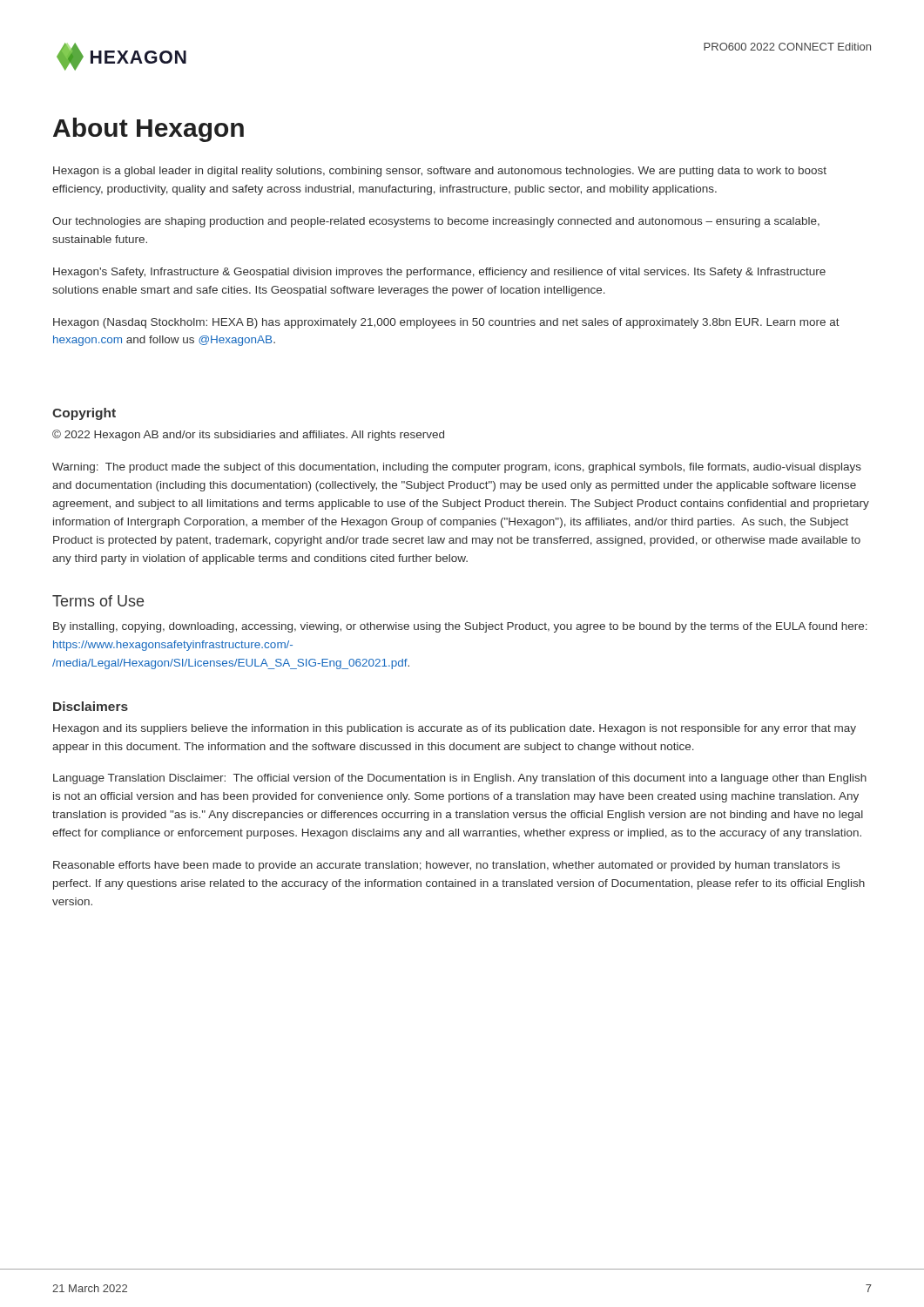Screen dimensions: 1307x924
Task: Find the passage starting "Warning: The product made the subject of"
Action: 461,512
